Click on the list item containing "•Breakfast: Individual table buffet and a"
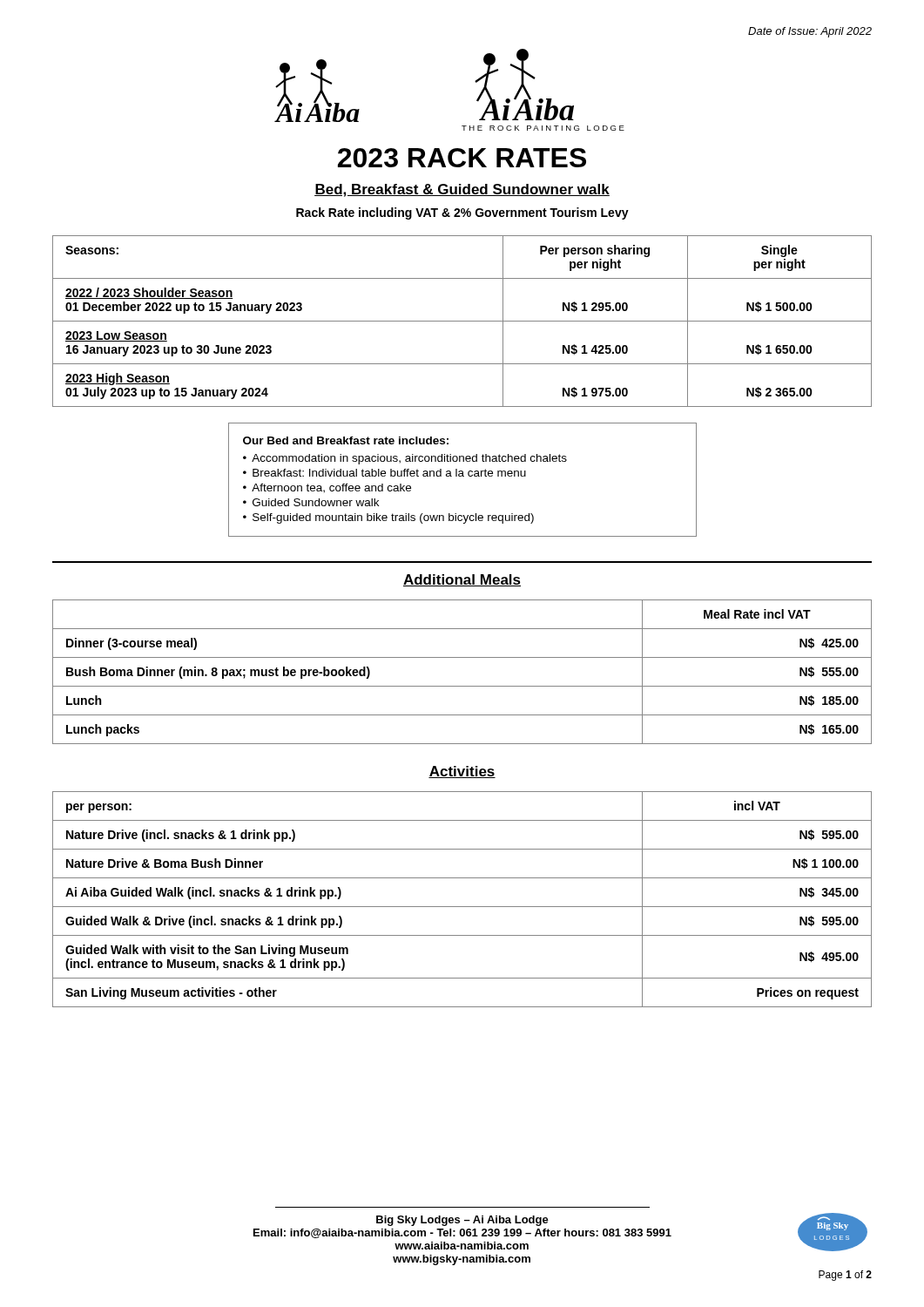 [384, 473]
